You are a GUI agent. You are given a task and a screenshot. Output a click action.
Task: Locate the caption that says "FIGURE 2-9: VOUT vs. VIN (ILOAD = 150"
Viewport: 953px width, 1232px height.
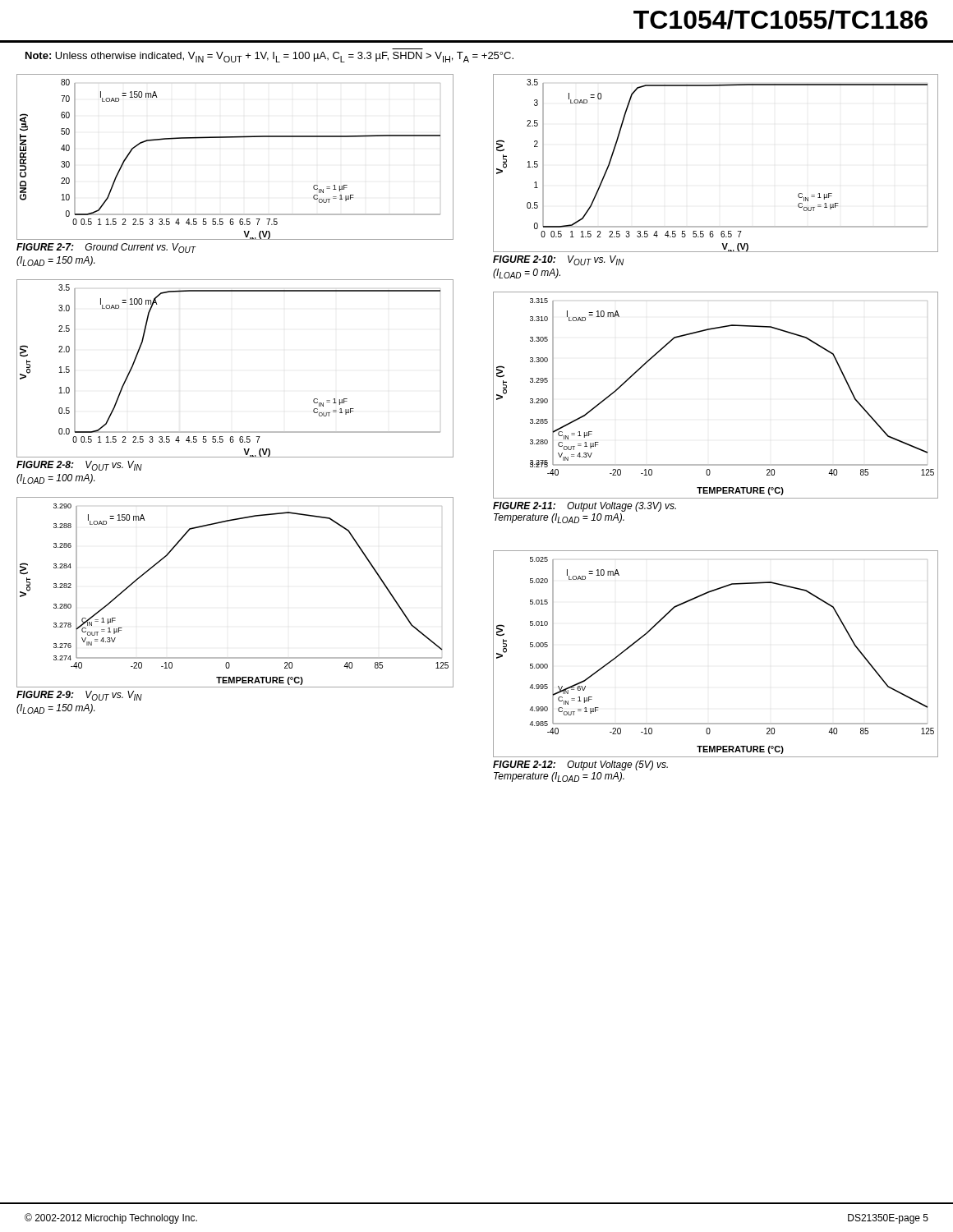[79, 703]
